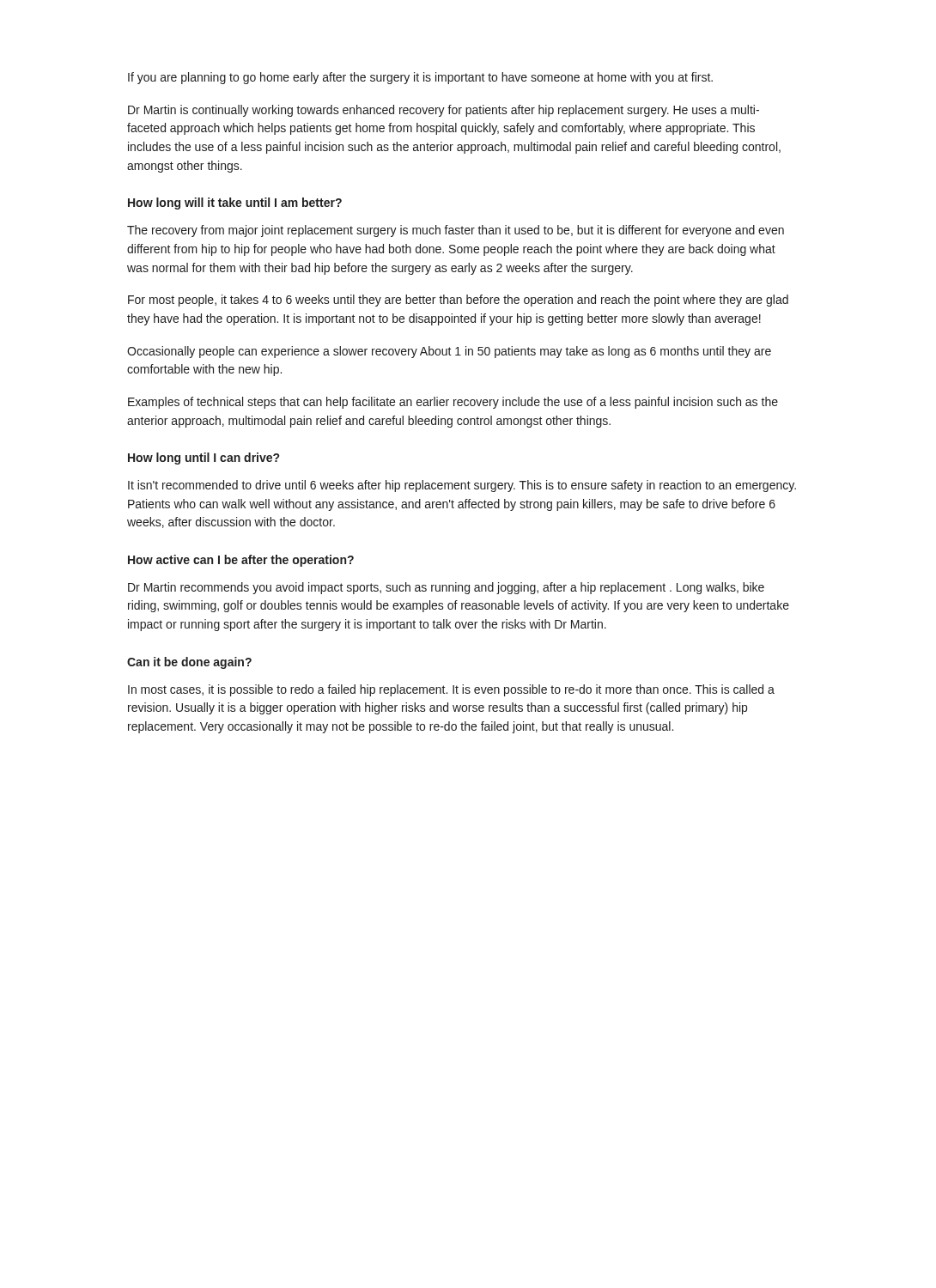Locate the text block that reads "In most cases,"

tap(451, 708)
